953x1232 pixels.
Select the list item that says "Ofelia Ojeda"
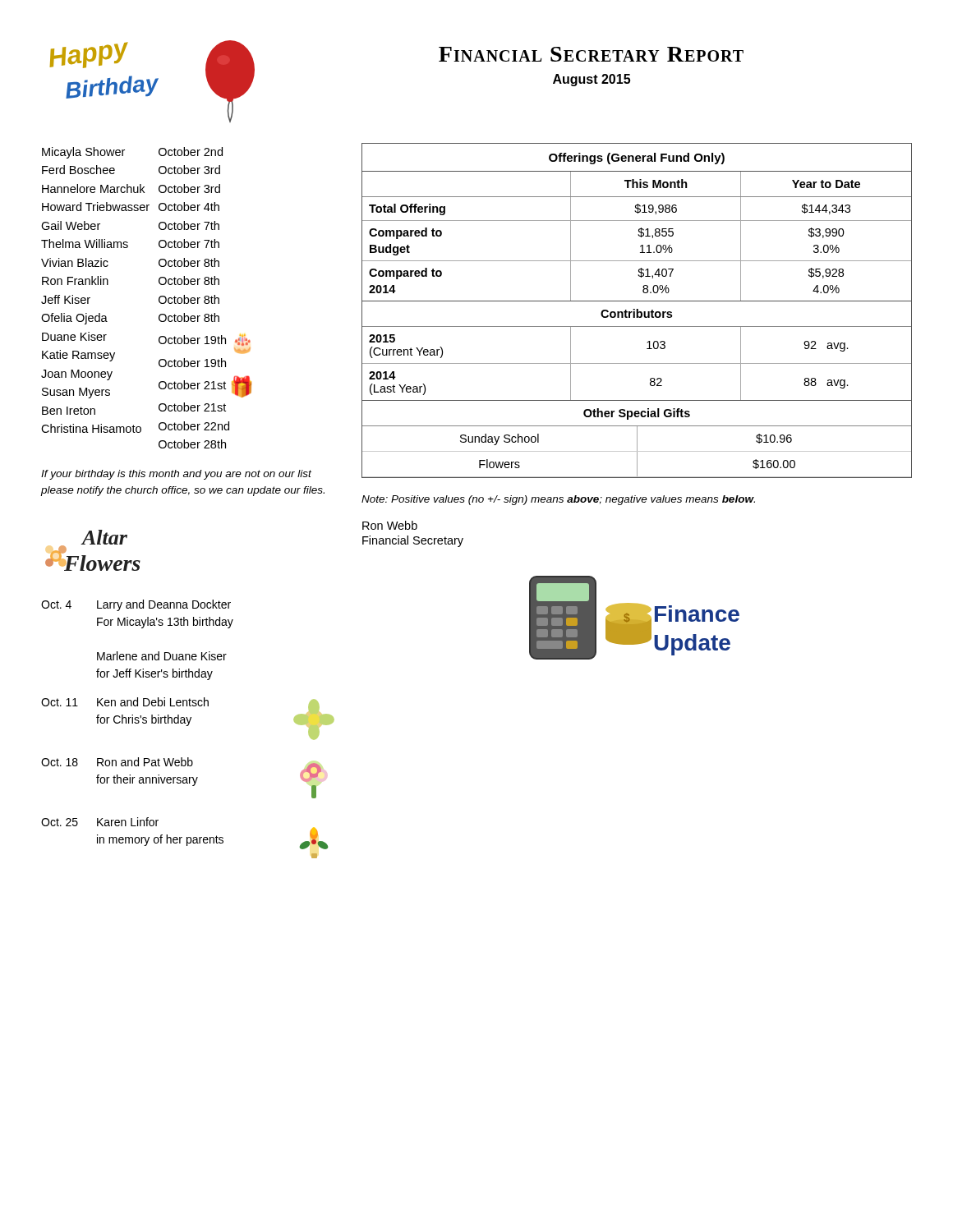pos(74,318)
